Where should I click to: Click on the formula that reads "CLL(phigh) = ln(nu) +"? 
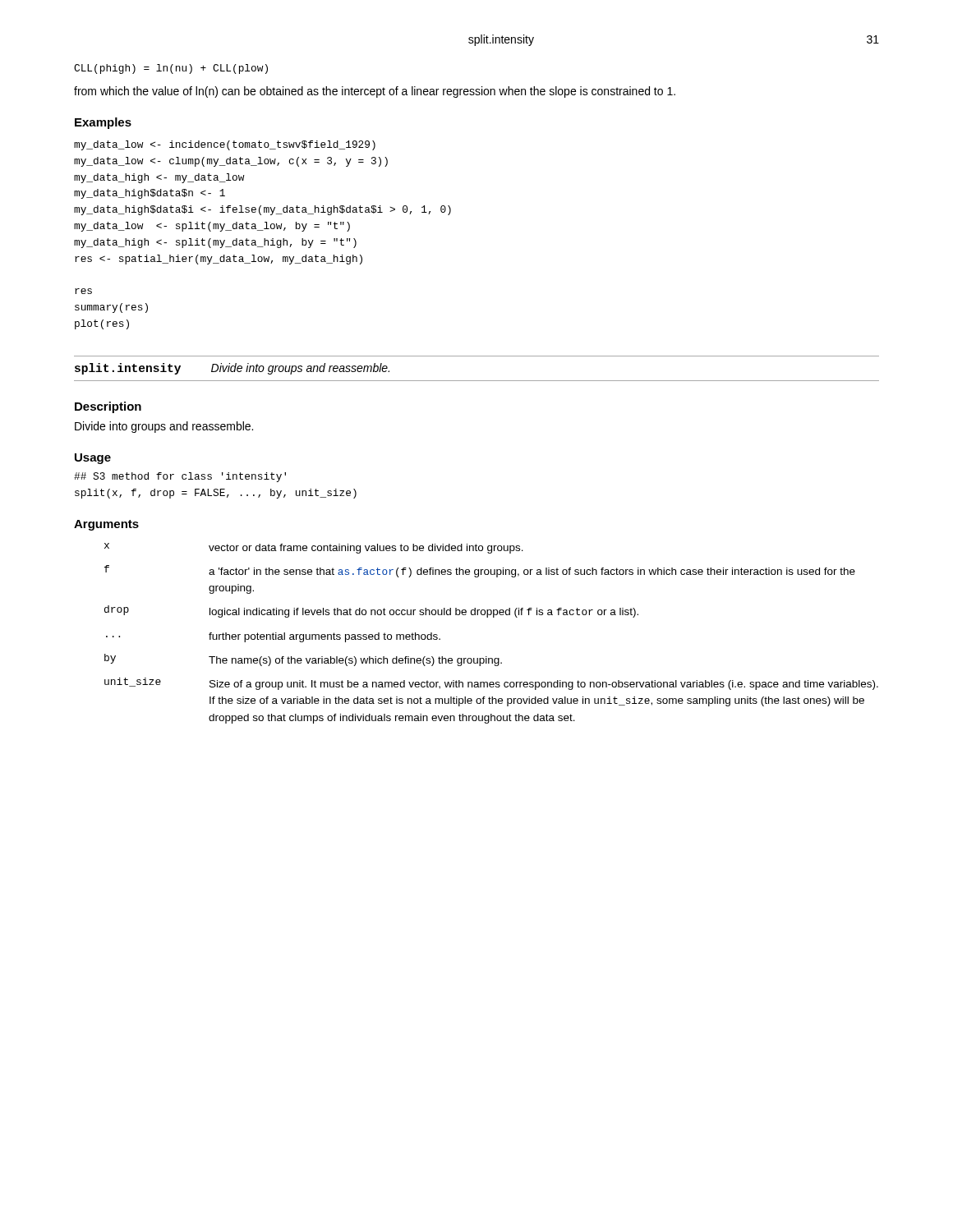(171, 69)
